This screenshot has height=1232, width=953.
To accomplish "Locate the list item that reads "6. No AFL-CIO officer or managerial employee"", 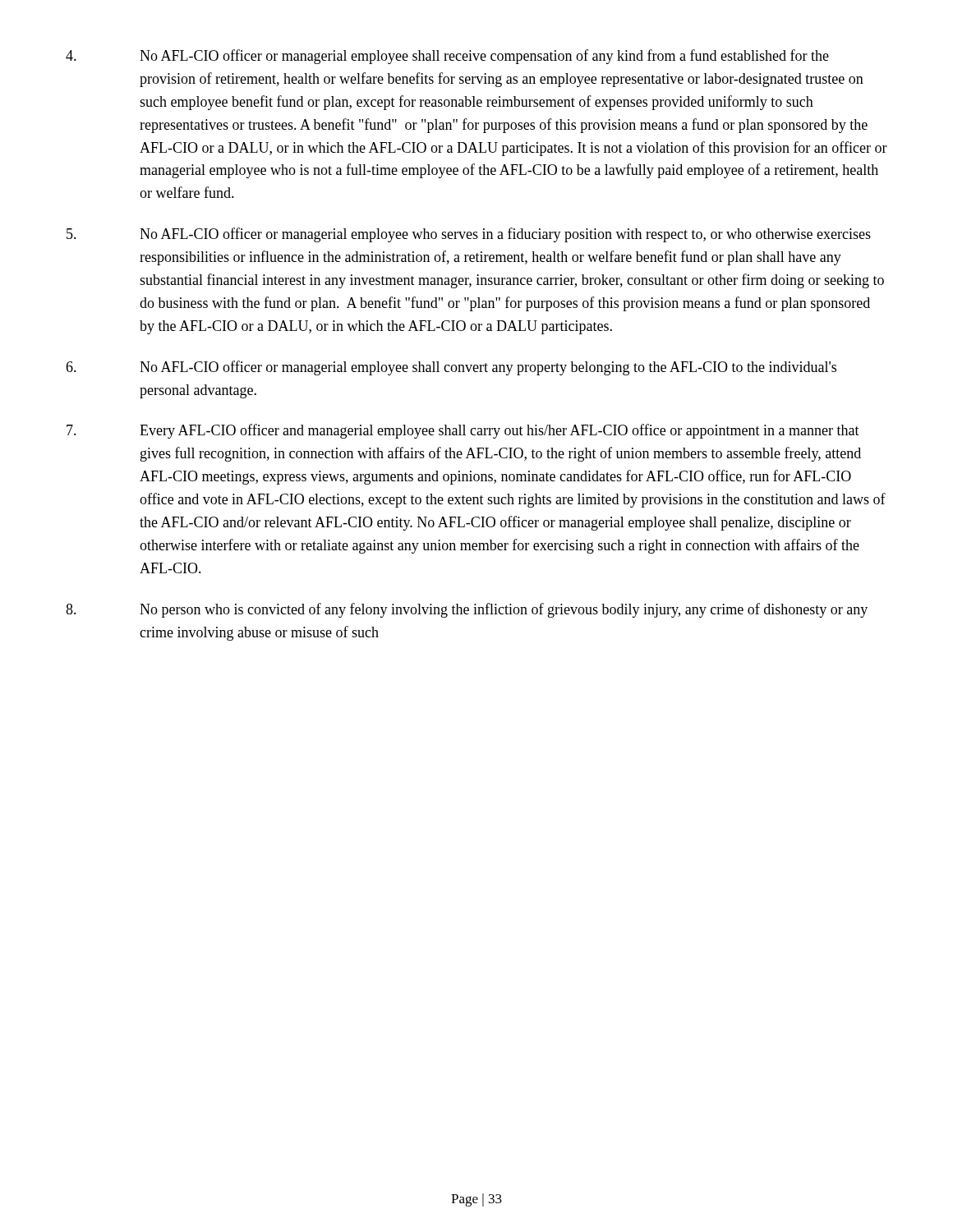I will pos(476,379).
